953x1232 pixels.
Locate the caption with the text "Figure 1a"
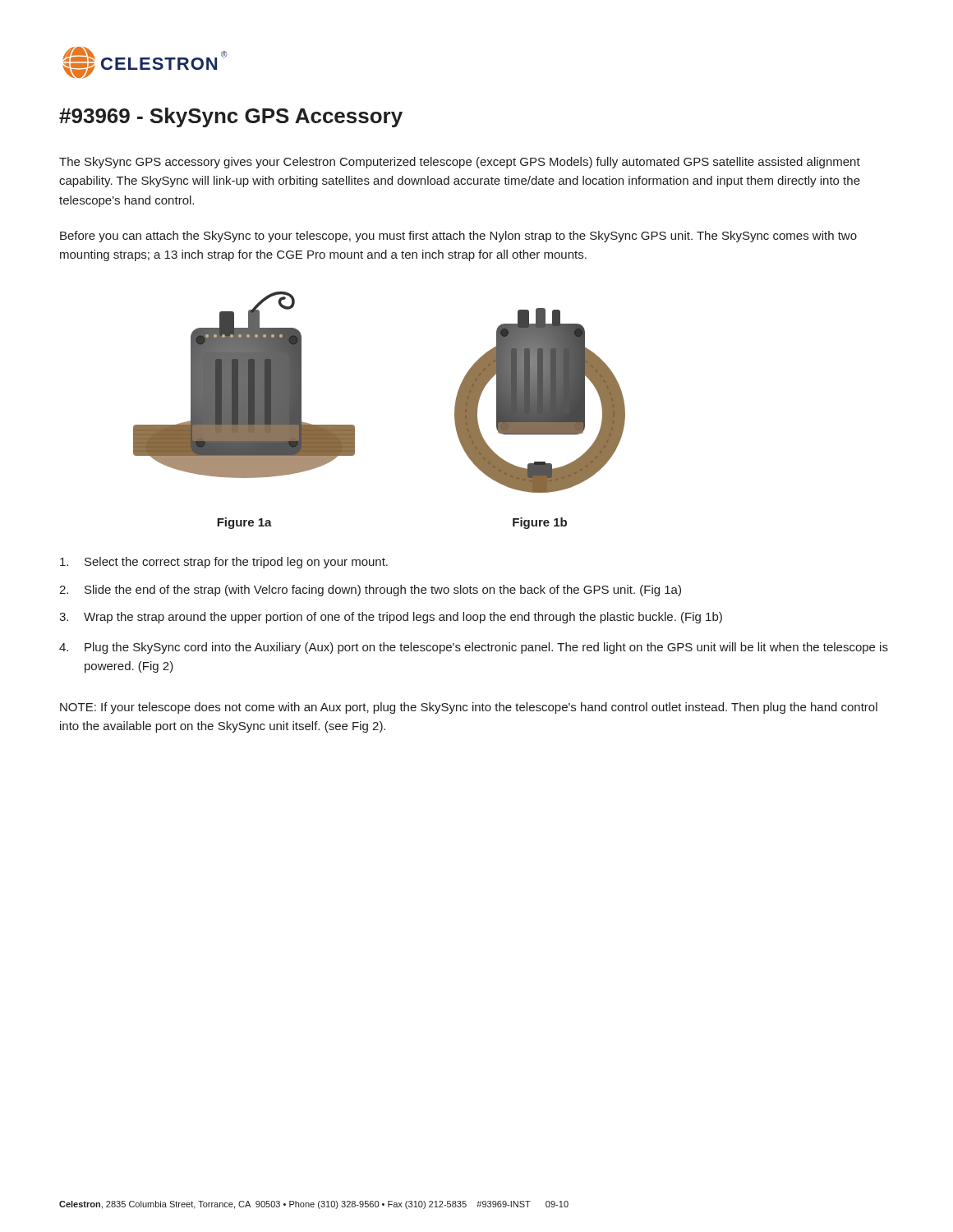click(x=244, y=522)
